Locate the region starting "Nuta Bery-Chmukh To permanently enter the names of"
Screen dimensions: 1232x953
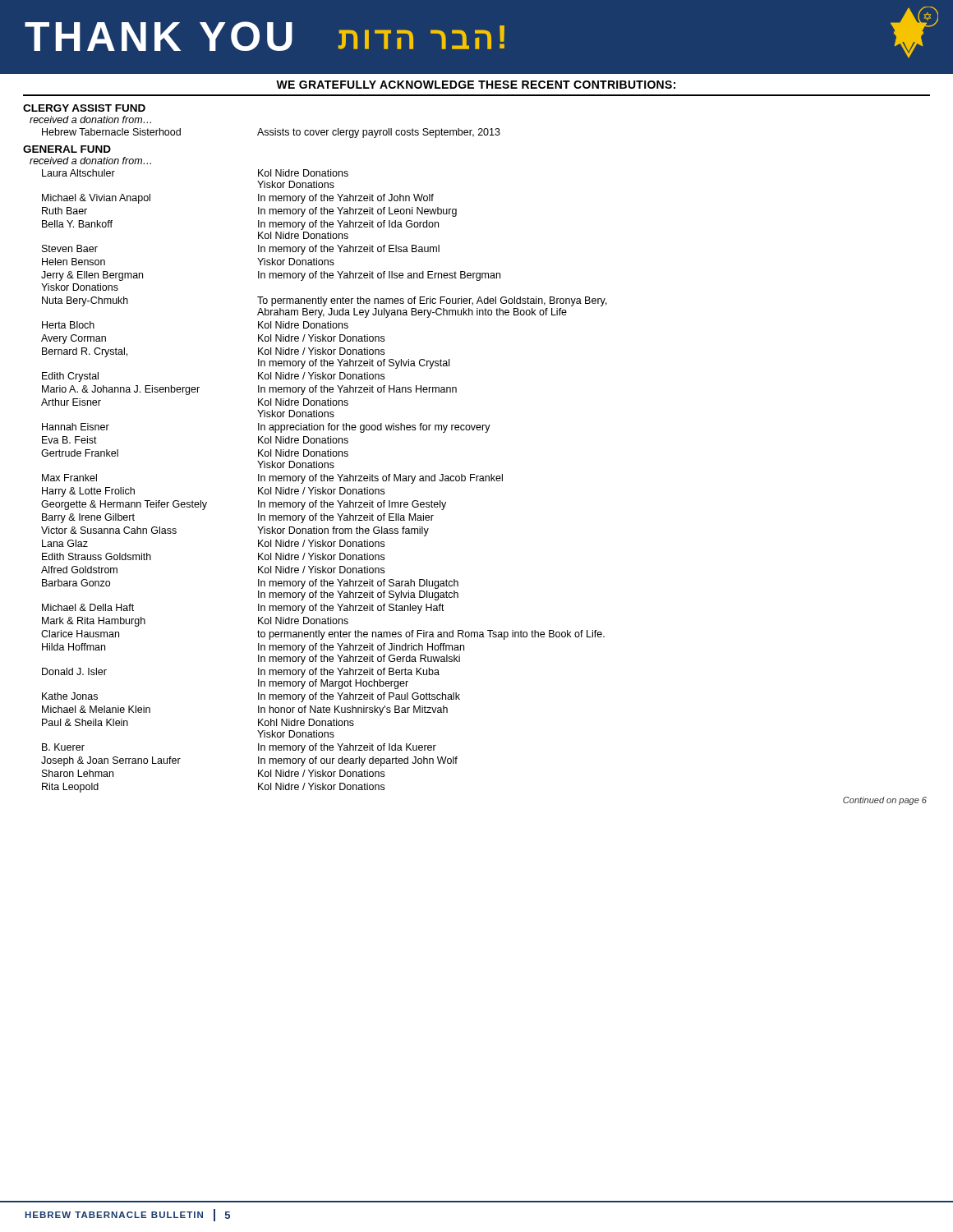pyautogui.click(x=476, y=300)
